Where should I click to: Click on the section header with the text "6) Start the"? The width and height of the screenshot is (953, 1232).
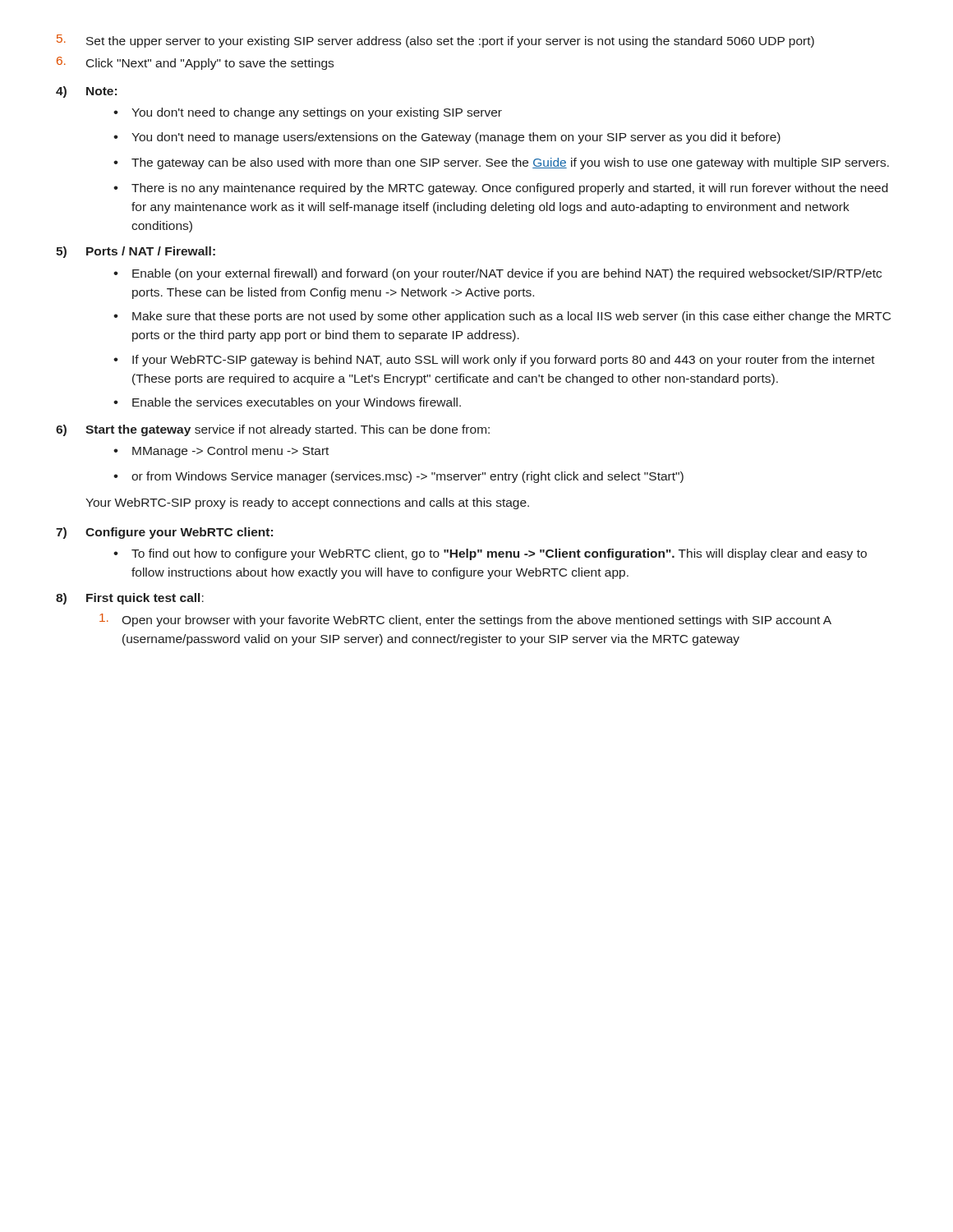[x=273, y=429]
